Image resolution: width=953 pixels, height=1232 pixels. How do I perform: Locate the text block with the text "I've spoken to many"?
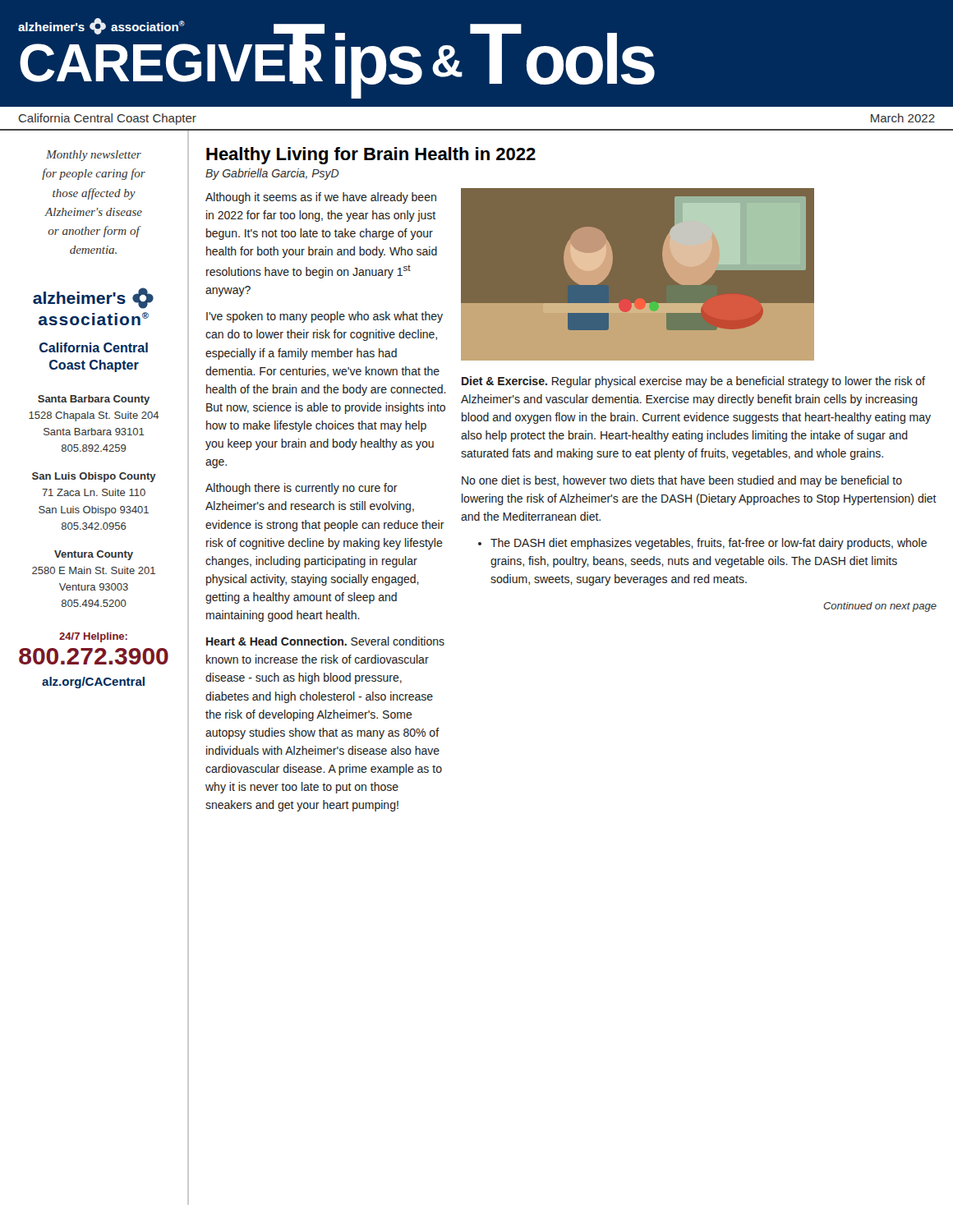pos(326,389)
